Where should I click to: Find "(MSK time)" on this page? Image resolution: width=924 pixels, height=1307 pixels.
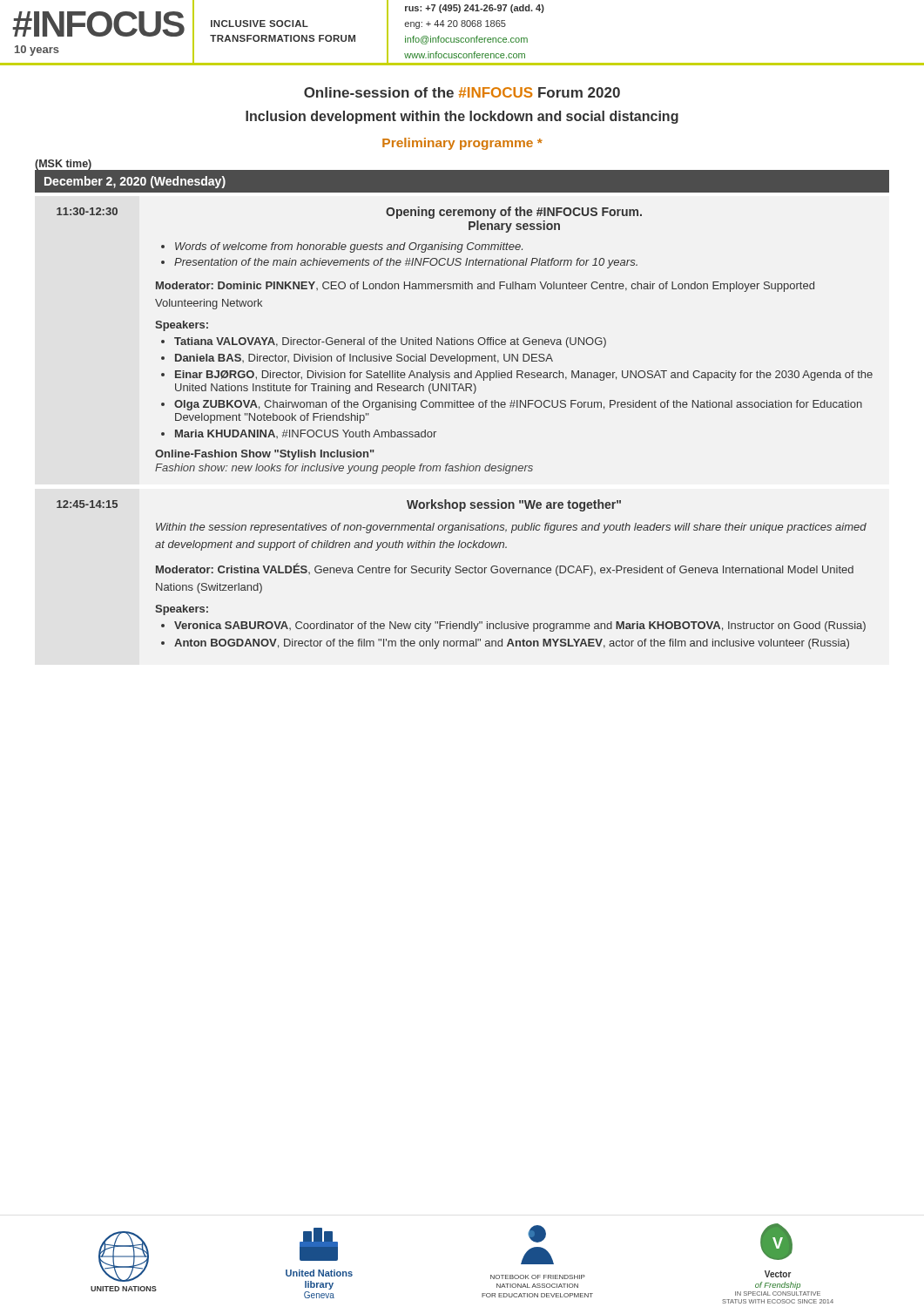(x=63, y=164)
